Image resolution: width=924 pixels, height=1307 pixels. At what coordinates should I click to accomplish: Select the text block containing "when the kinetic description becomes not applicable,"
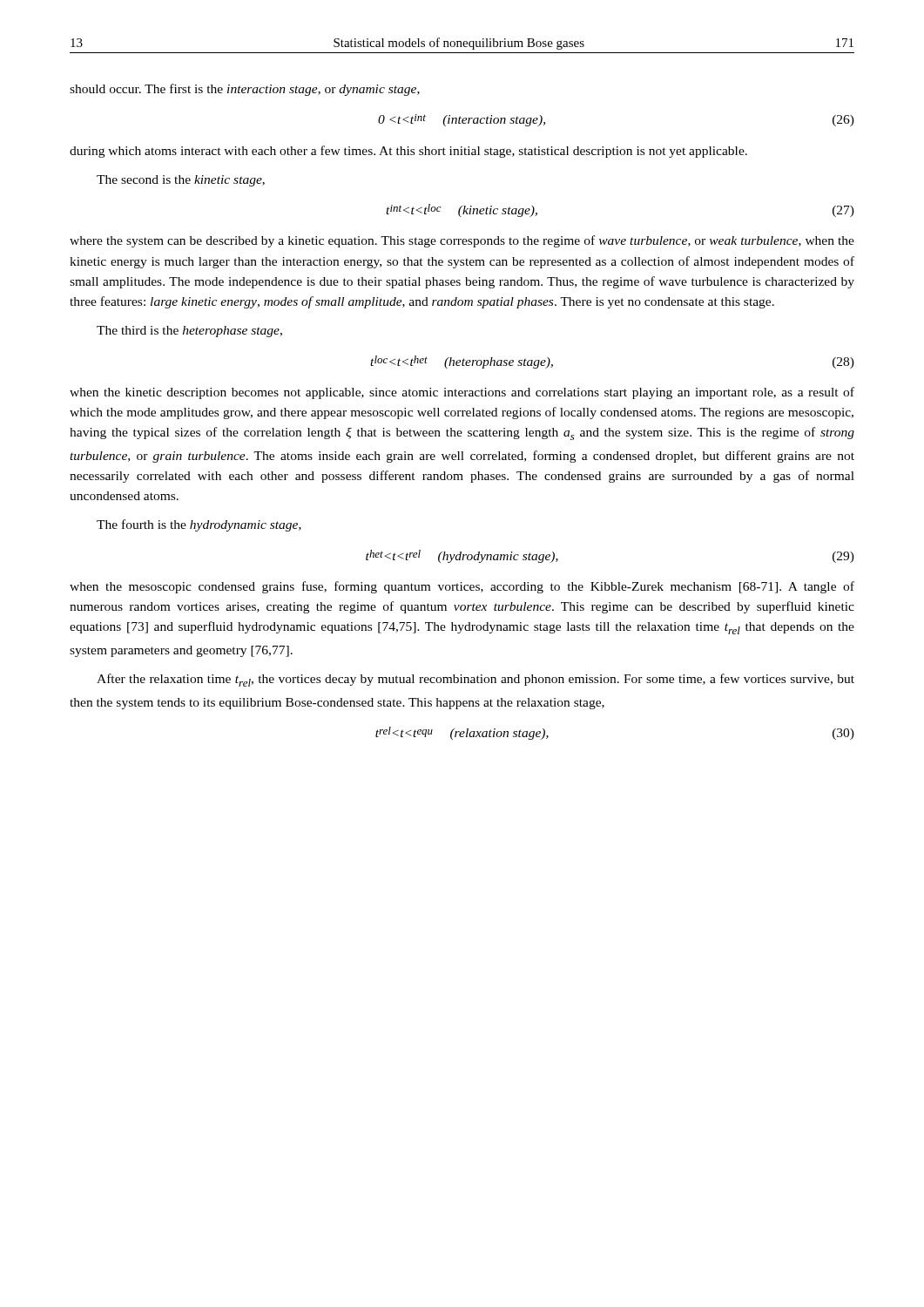[x=462, y=458]
